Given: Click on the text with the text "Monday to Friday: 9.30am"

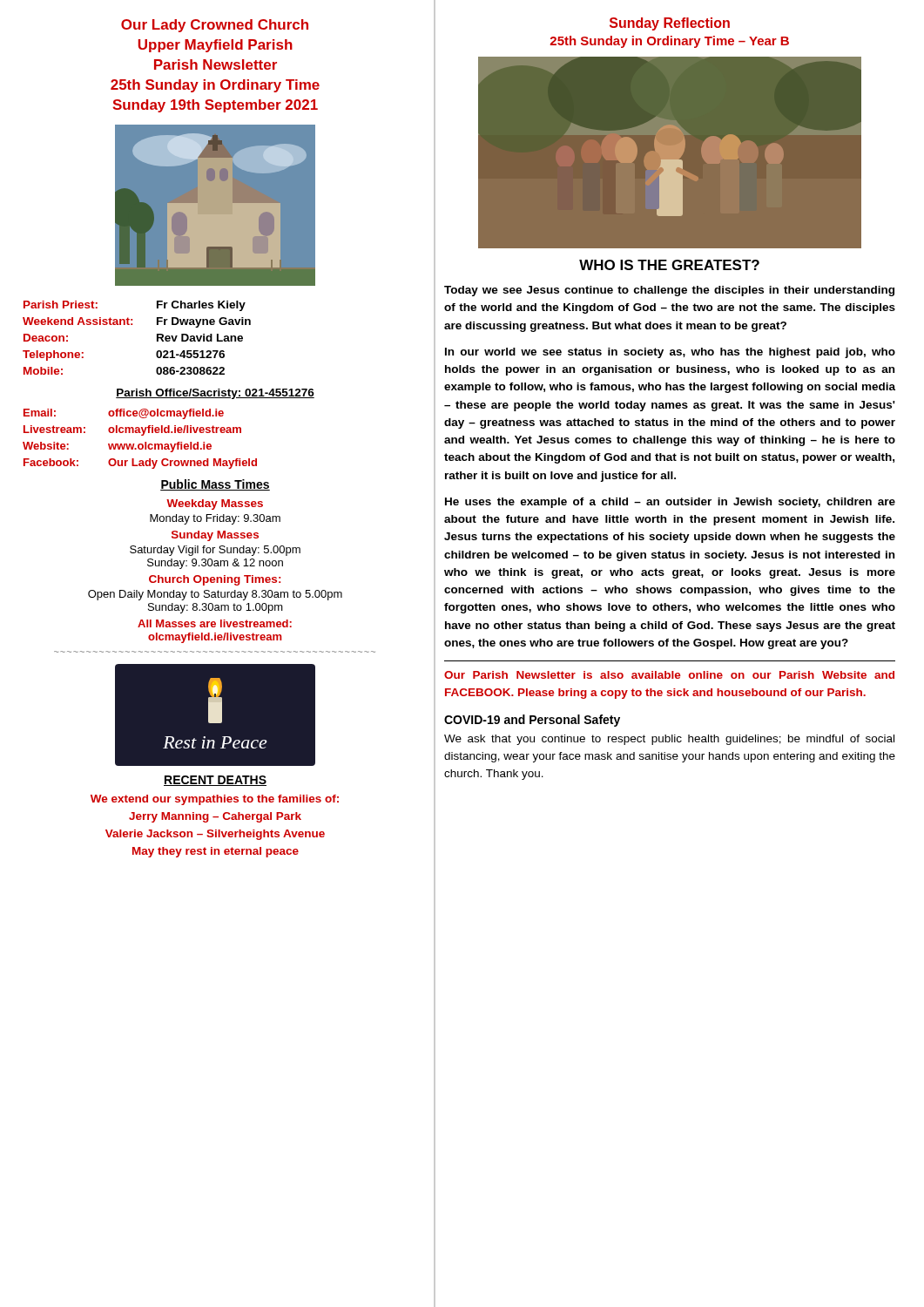Looking at the screenshot, I should (215, 518).
